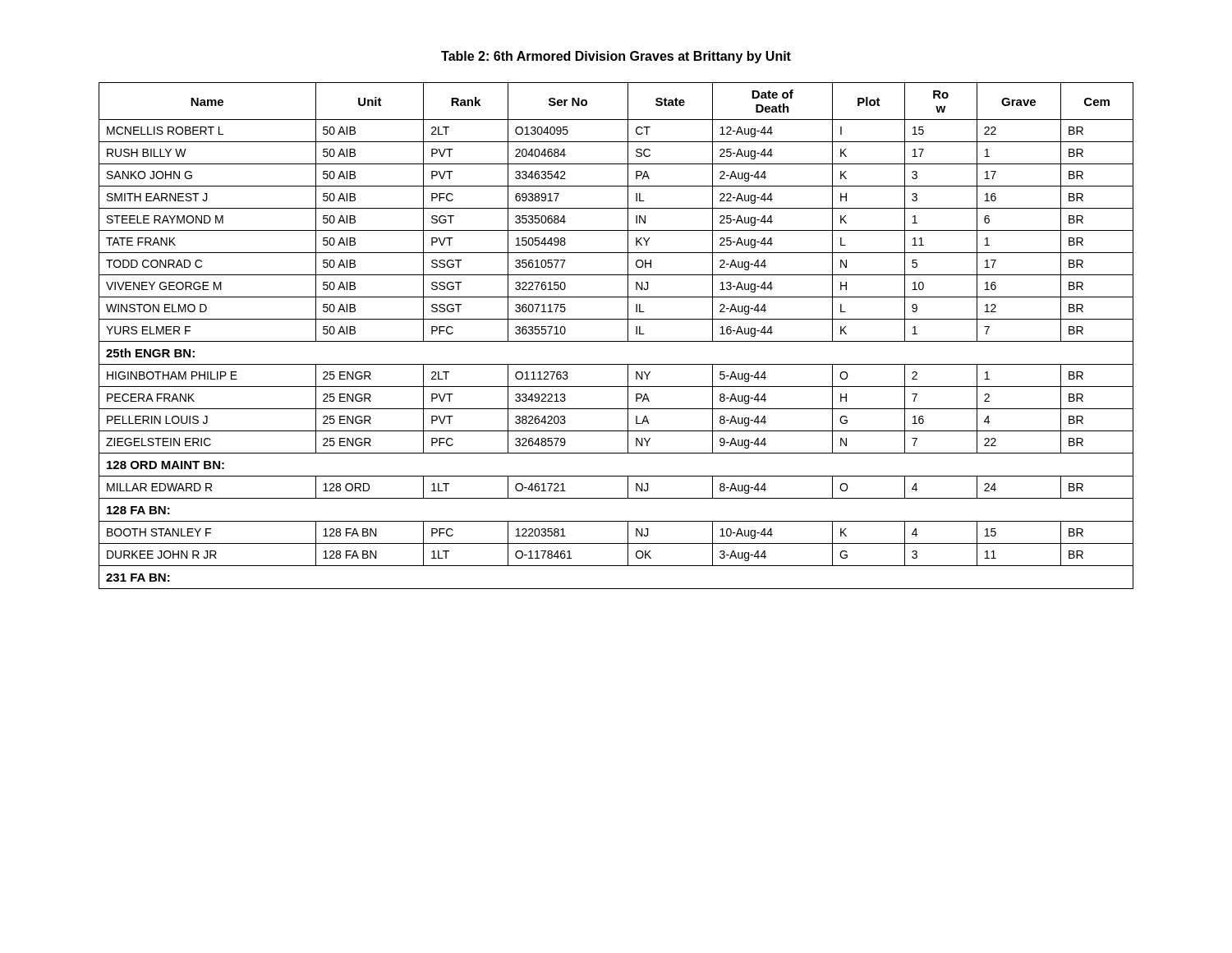1232x953 pixels.
Task: Select the table that reads "50 AIB"
Action: pos(616,336)
